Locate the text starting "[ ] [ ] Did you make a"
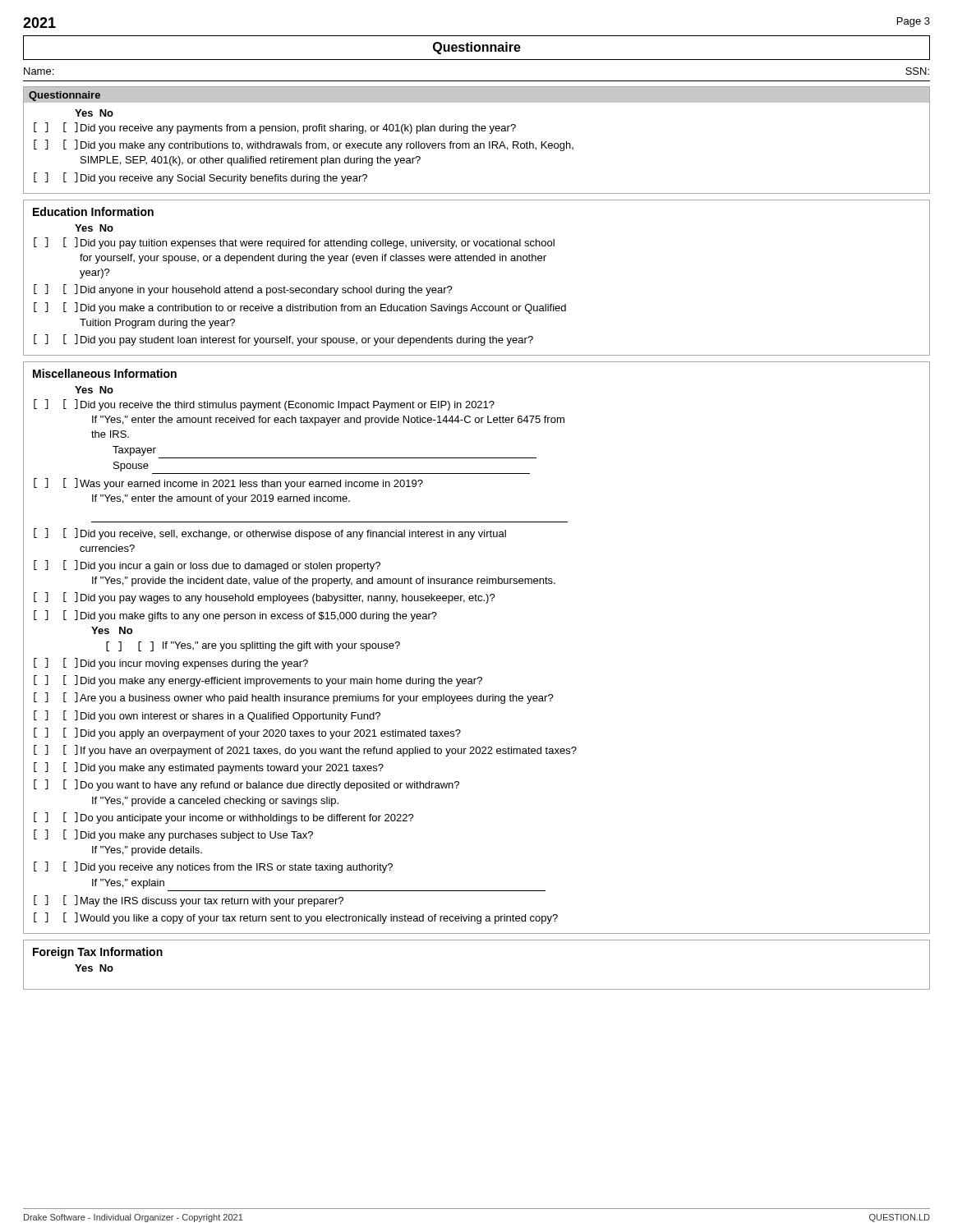 476,315
